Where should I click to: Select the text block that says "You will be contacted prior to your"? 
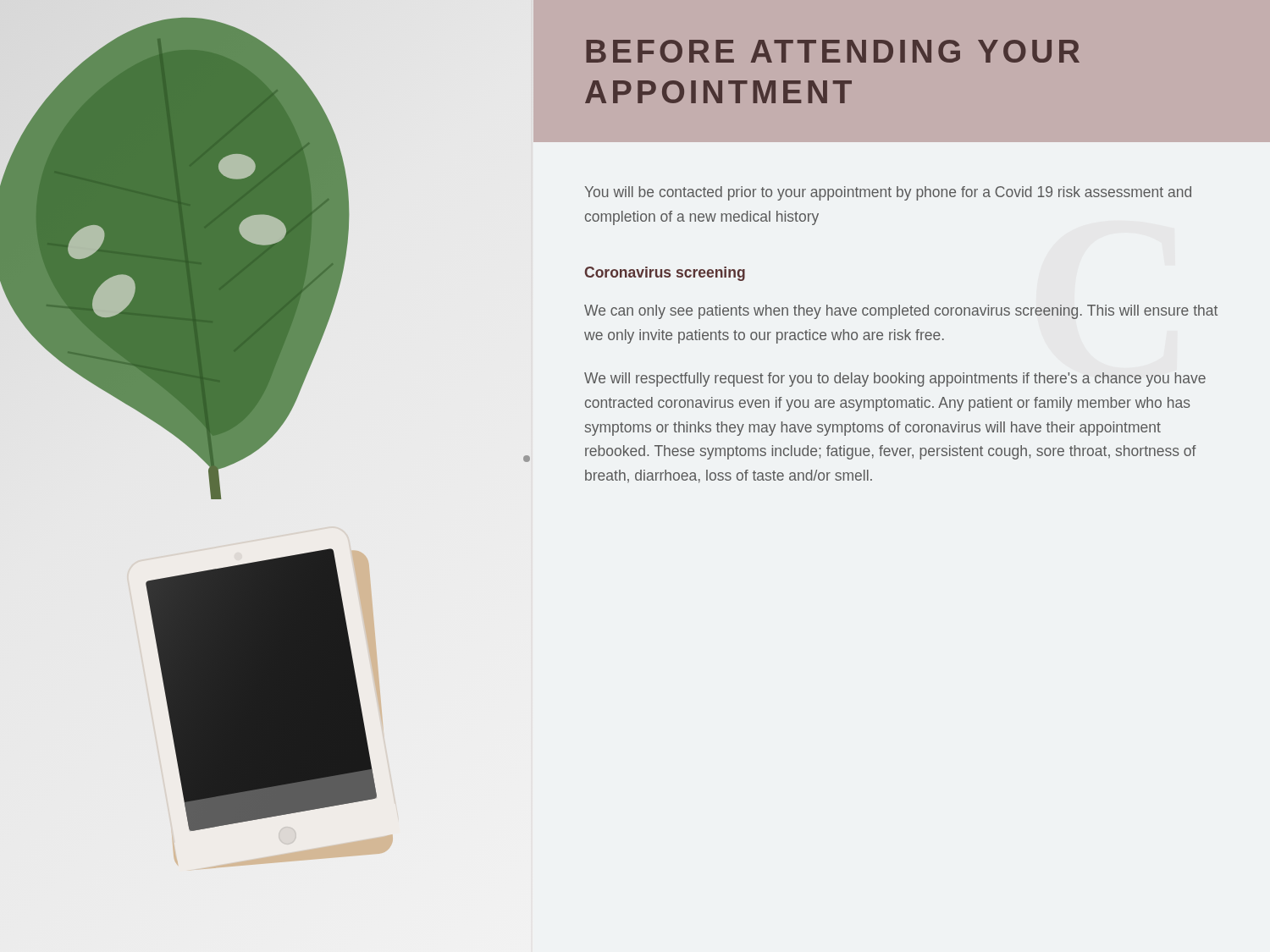tap(902, 205)
